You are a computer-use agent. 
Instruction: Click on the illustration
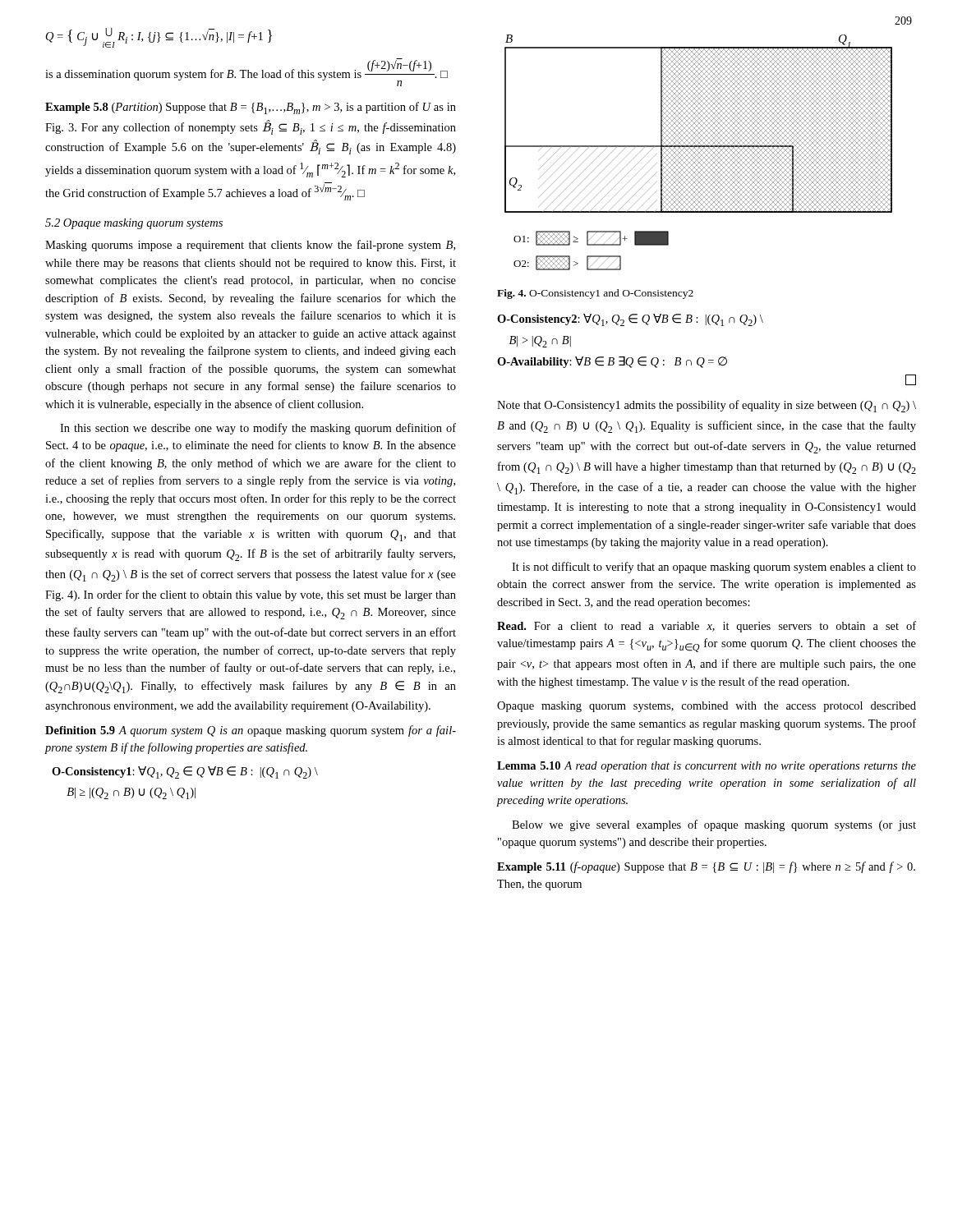tap(707, 154)
